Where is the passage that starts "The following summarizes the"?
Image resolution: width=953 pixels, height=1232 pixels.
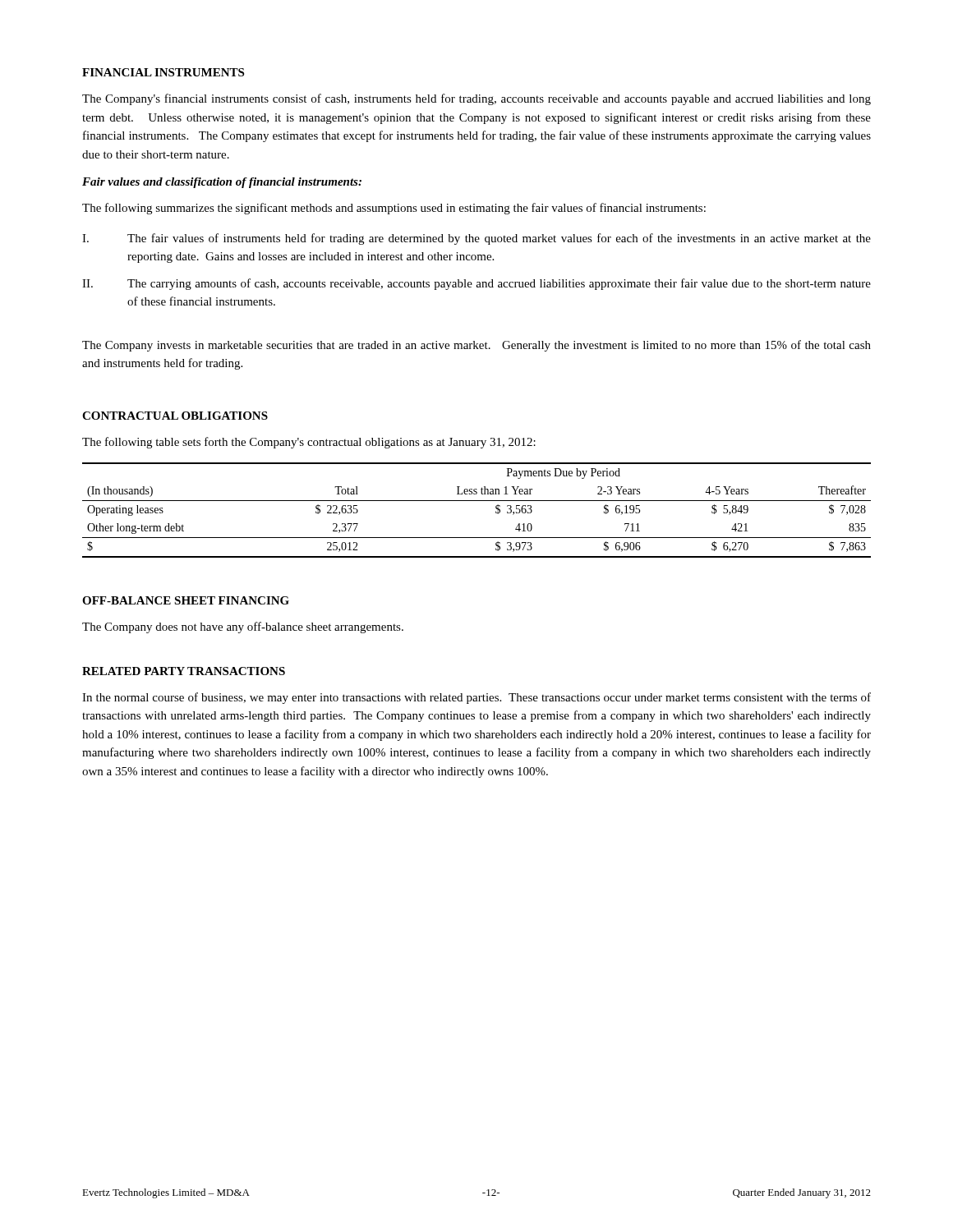(x=394, y=208)
